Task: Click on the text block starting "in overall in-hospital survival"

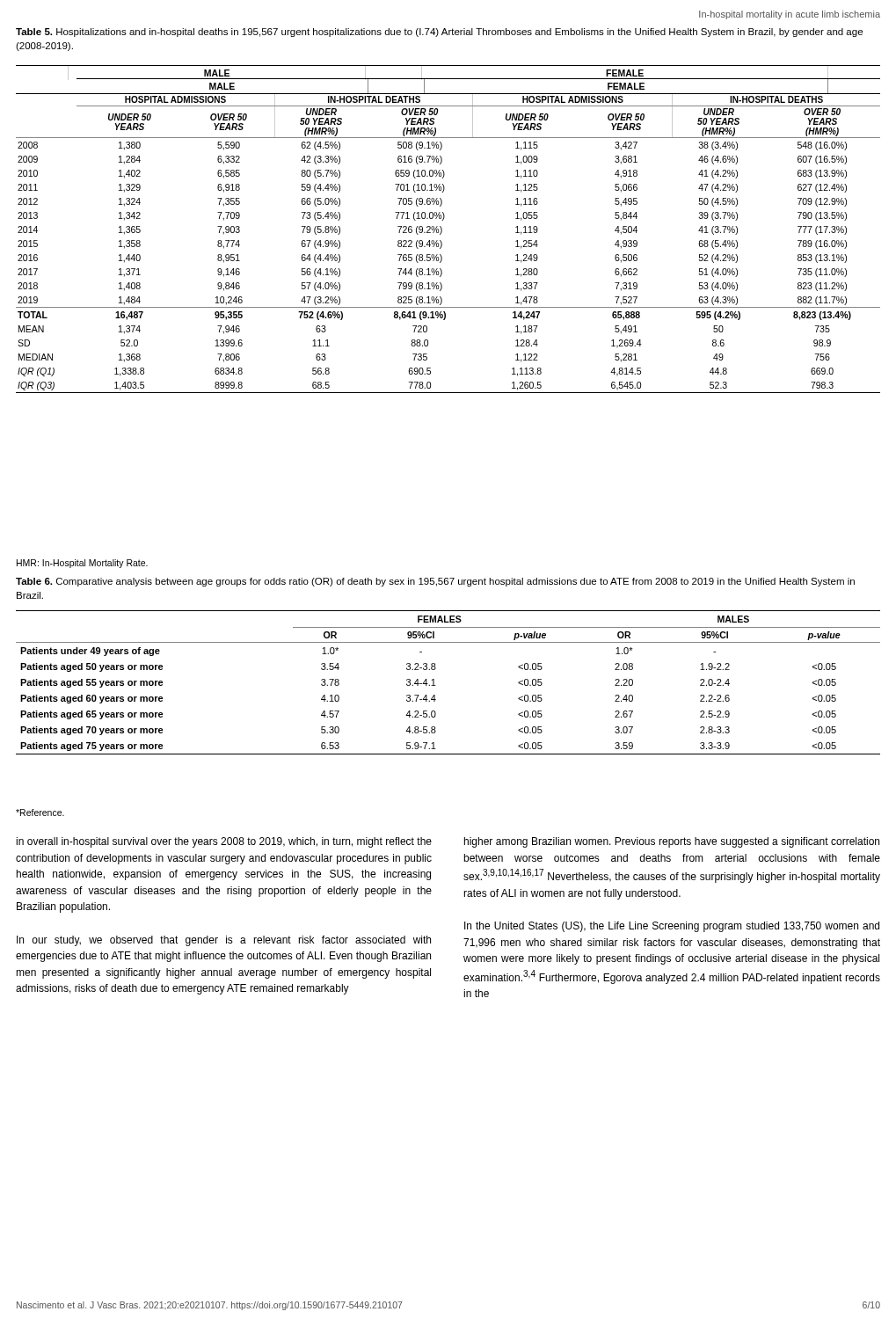Action: 224,842
